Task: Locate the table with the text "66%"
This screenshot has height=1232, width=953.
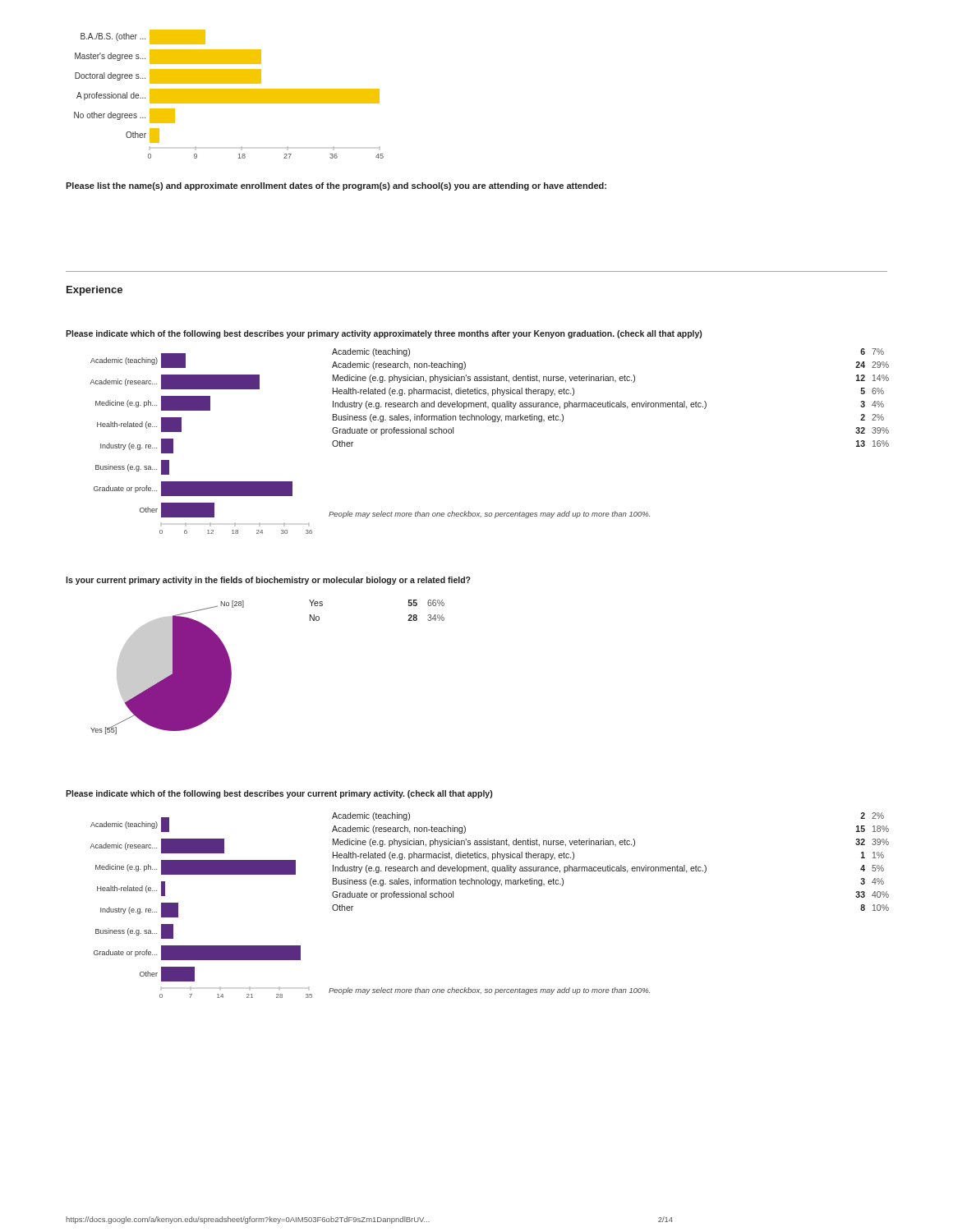Action: (x=509, y=610)
